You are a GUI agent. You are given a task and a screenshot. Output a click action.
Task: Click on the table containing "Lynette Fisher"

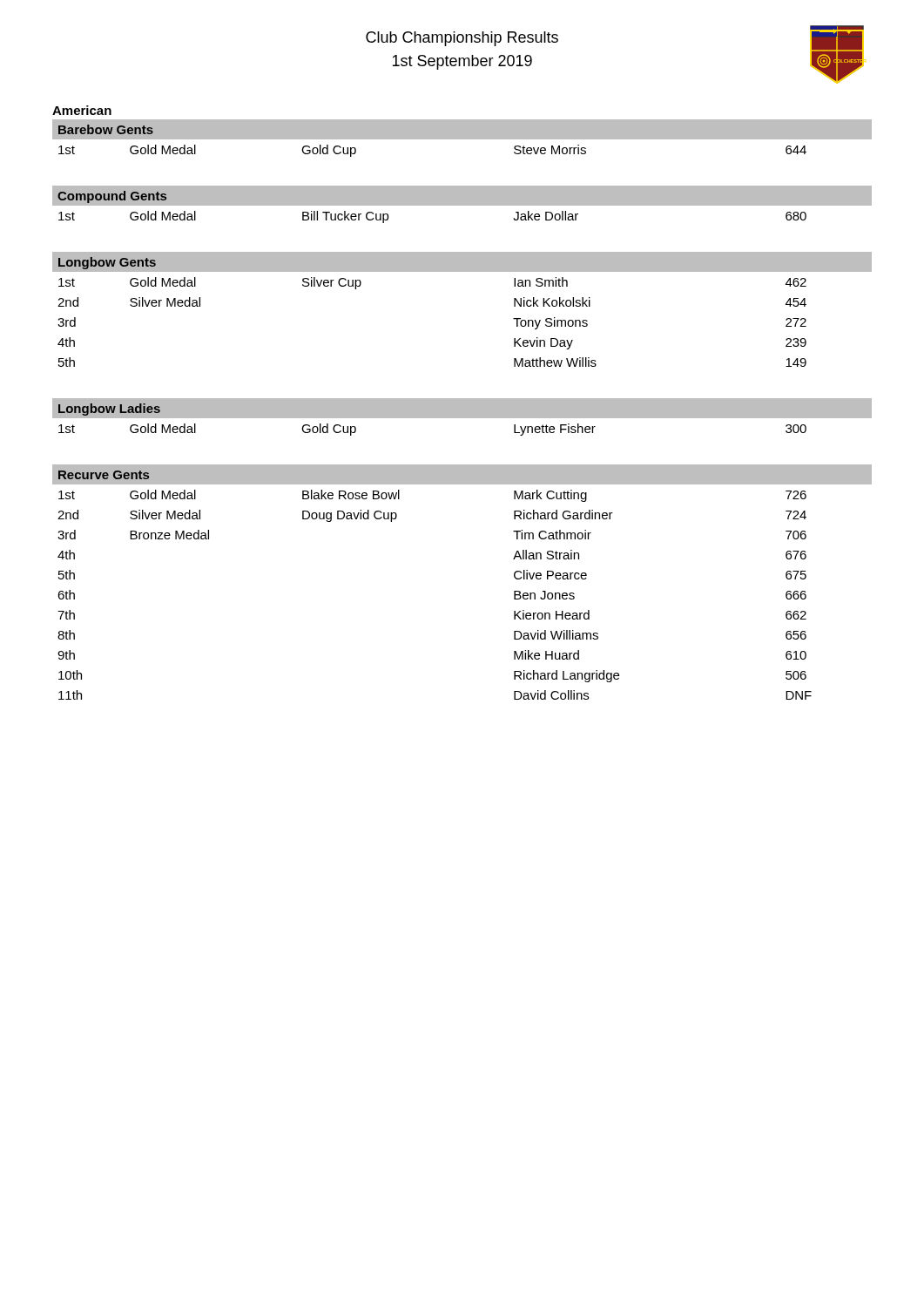(462, 428)
